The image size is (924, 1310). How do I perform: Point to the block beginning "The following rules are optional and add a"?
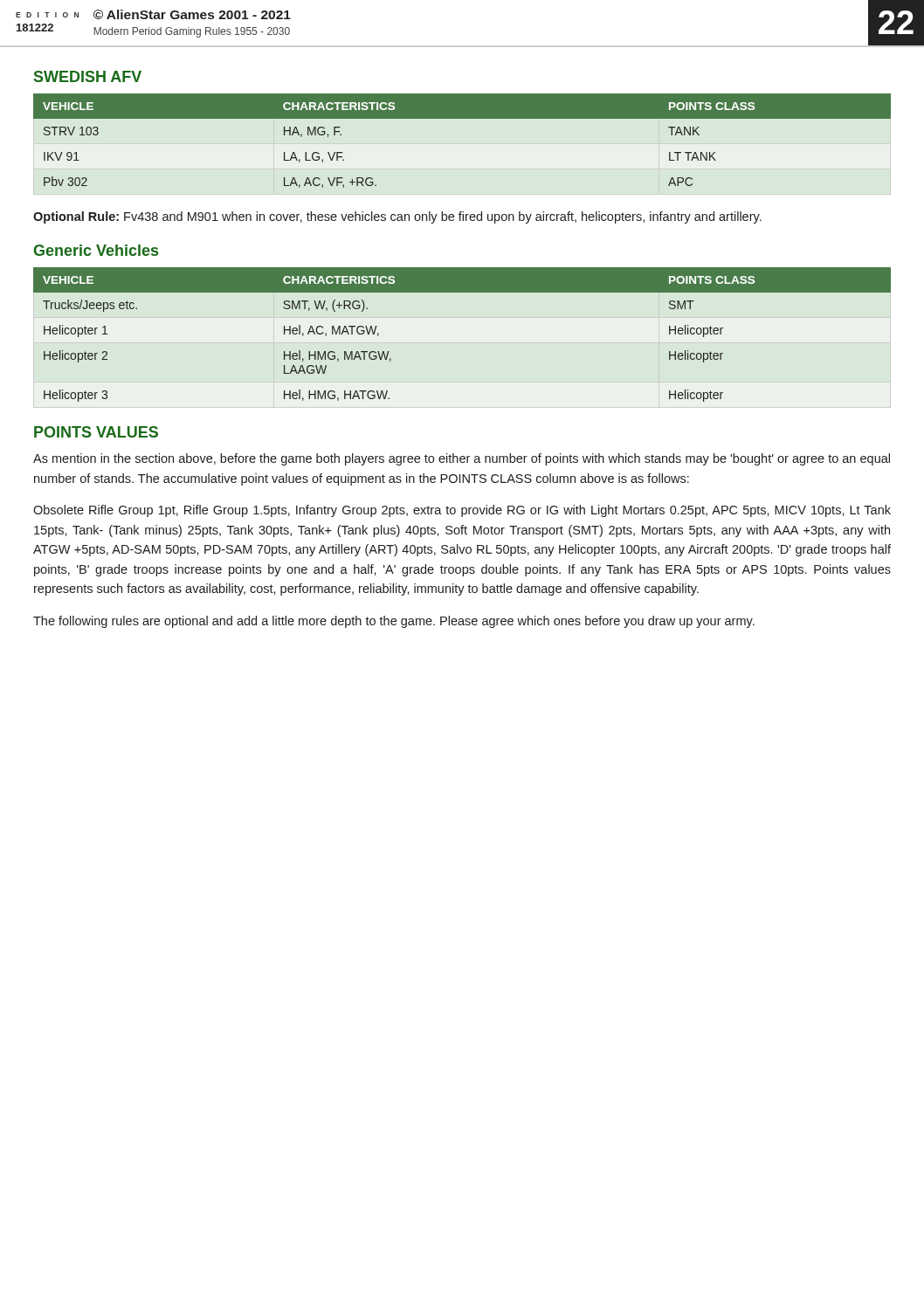click(x=394, y=621)
